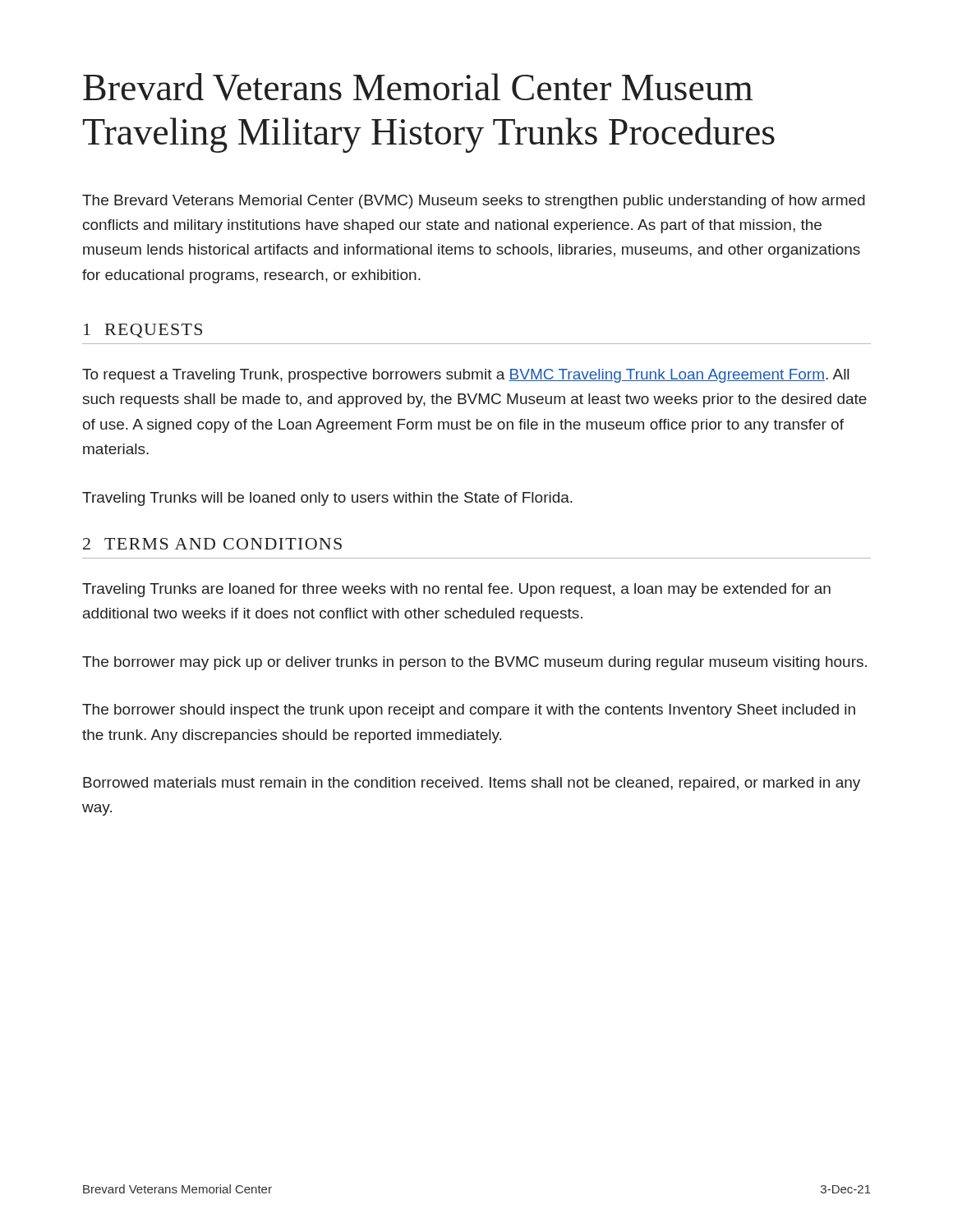The image size is (953, 1232).
Task: Locate the block starting "The Brevard Veterans Memorial Center (BVMC) Museum"
Action: pos(474,237)
